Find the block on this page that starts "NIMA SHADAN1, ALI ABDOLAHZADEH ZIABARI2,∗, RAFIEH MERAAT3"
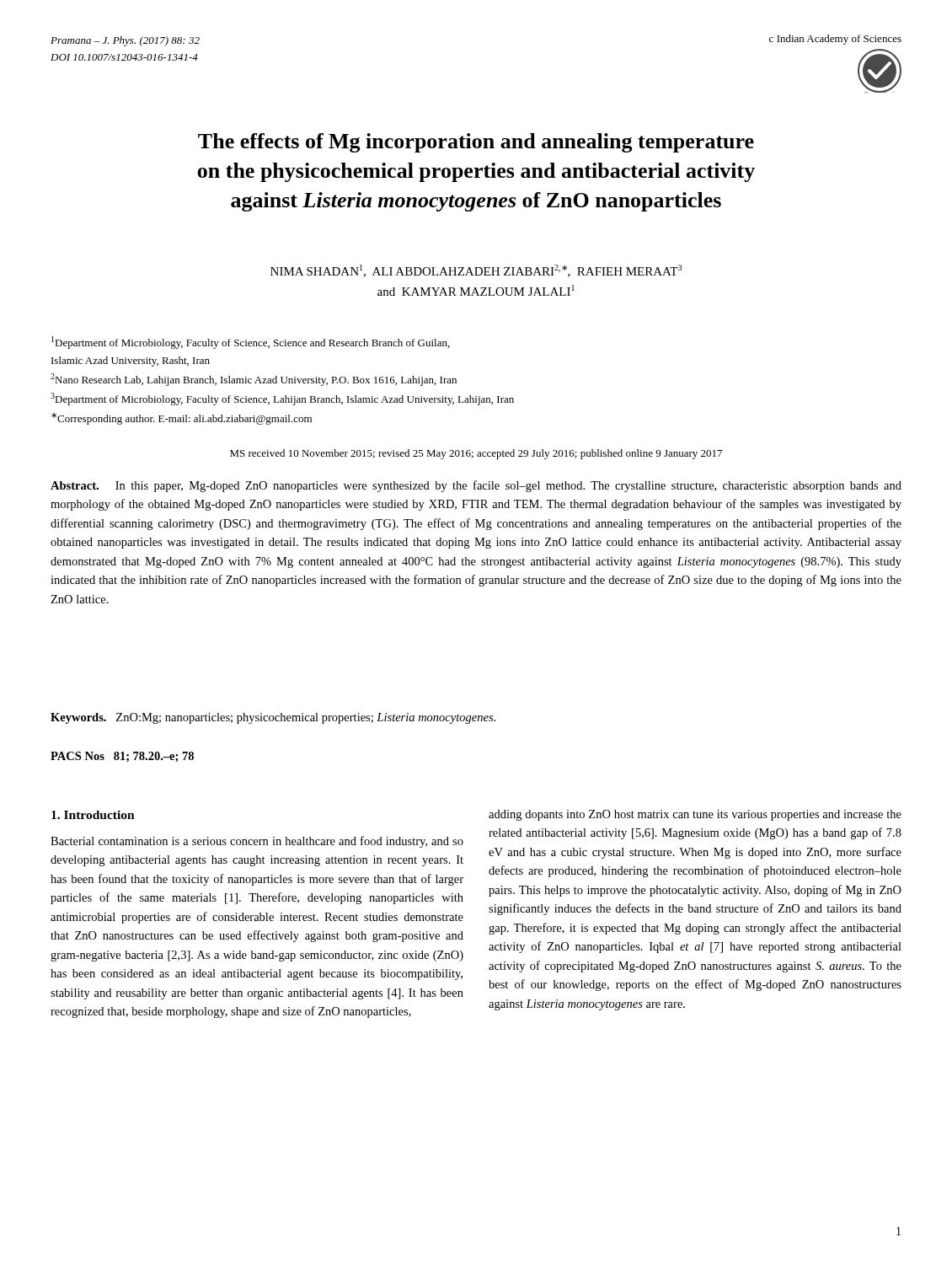 point(476,281)
